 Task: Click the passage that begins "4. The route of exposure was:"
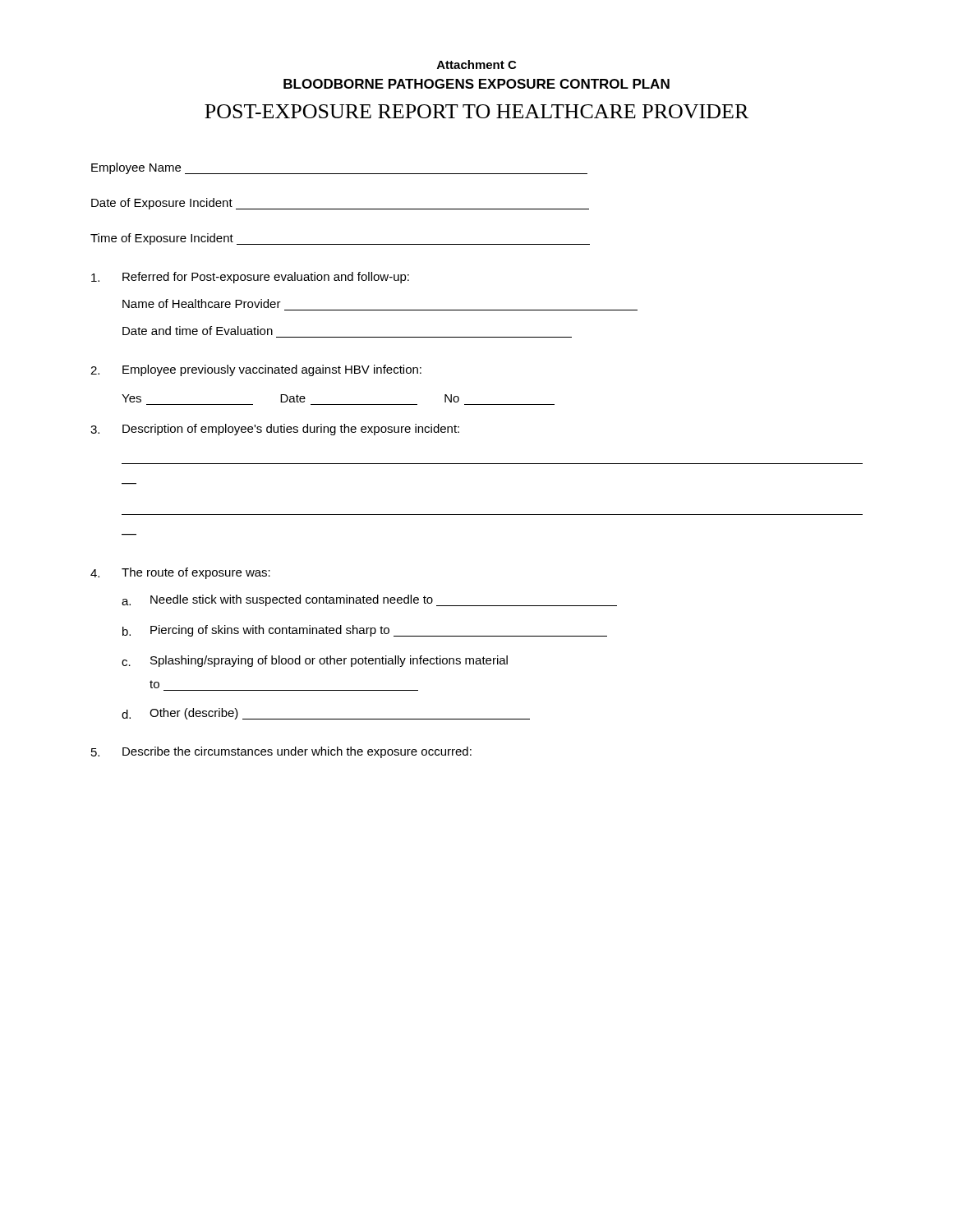pos(476,650)
